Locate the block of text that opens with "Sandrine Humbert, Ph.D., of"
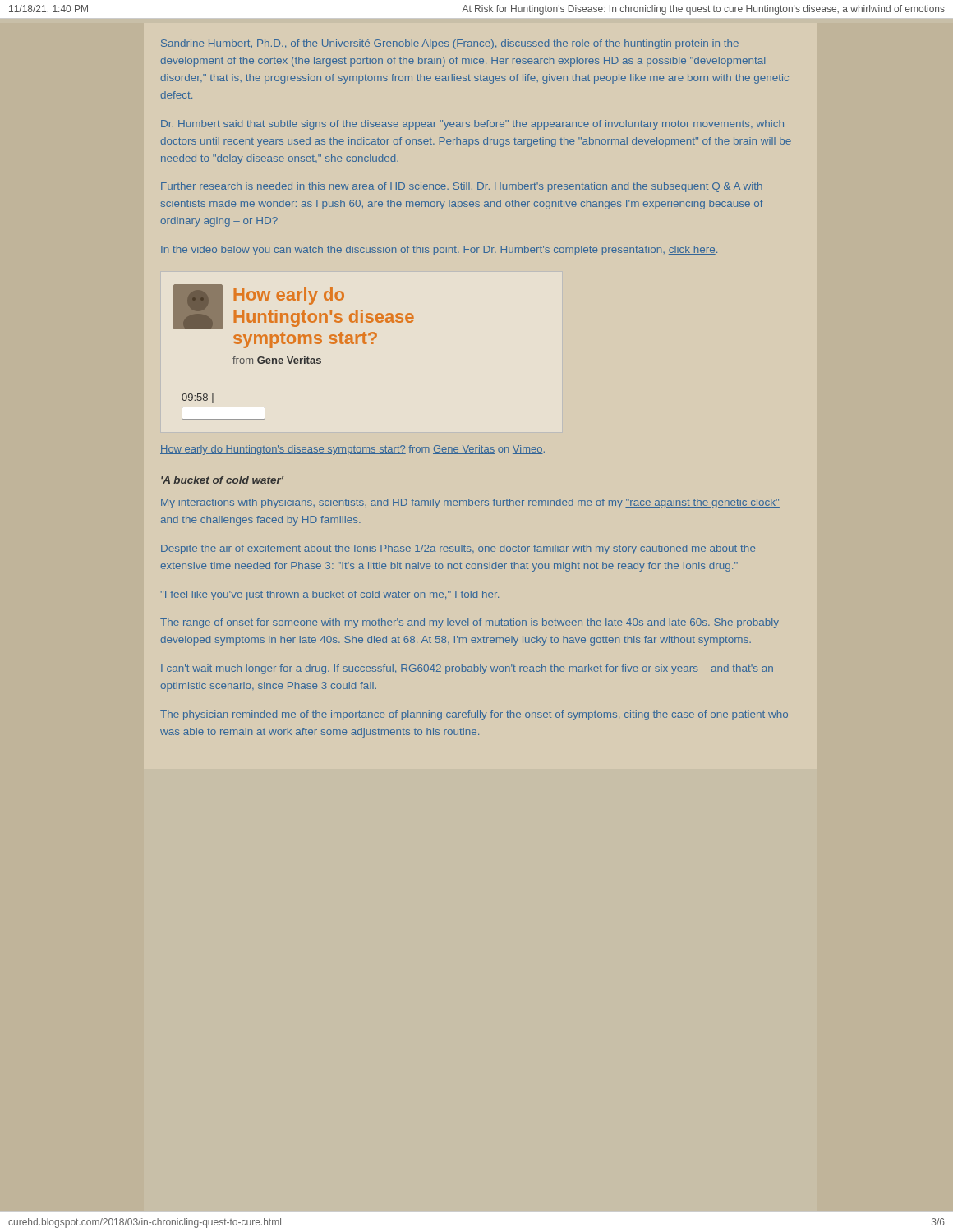The image size is (953, 1232). (x=475, y=69)
